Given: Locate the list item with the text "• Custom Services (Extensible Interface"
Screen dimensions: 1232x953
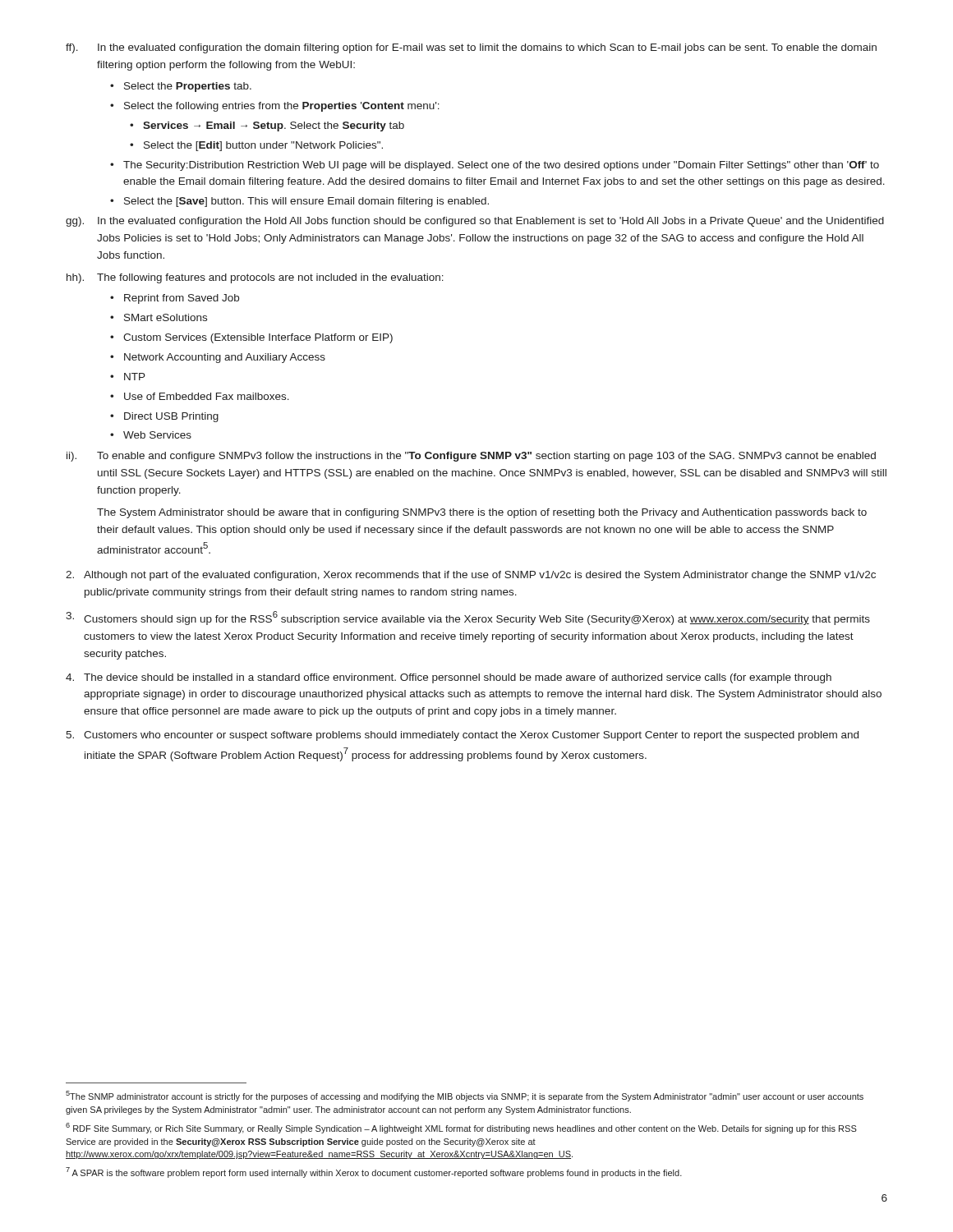Looking at the screenshot, I should point(252,338).
